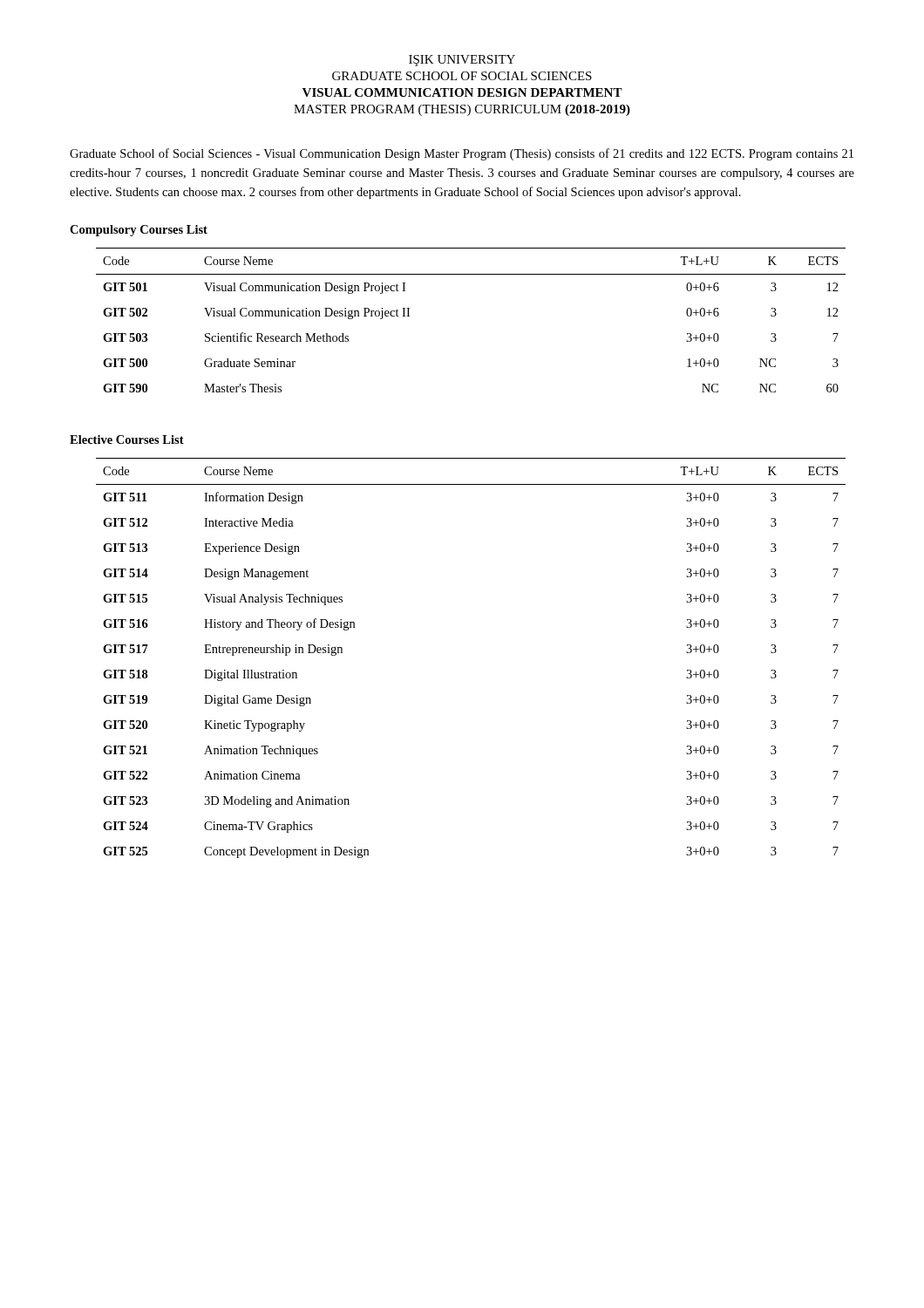The image size is (924, 1308).
Task: Find the table that mentions "Visual Communication Design Project"
Action: click(471, 325)
